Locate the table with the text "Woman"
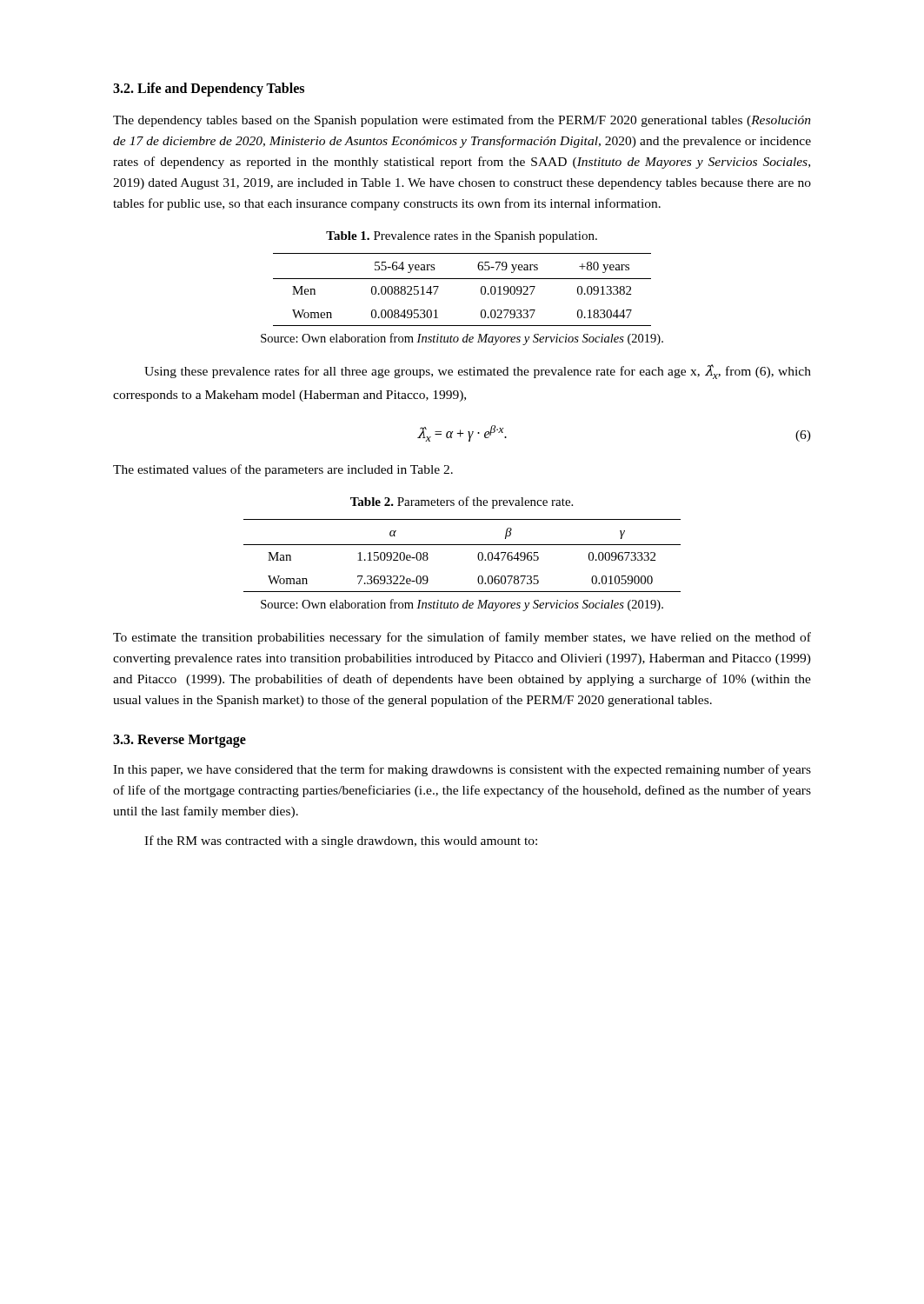The image size is (924, 1304). [x=462, y=556]
